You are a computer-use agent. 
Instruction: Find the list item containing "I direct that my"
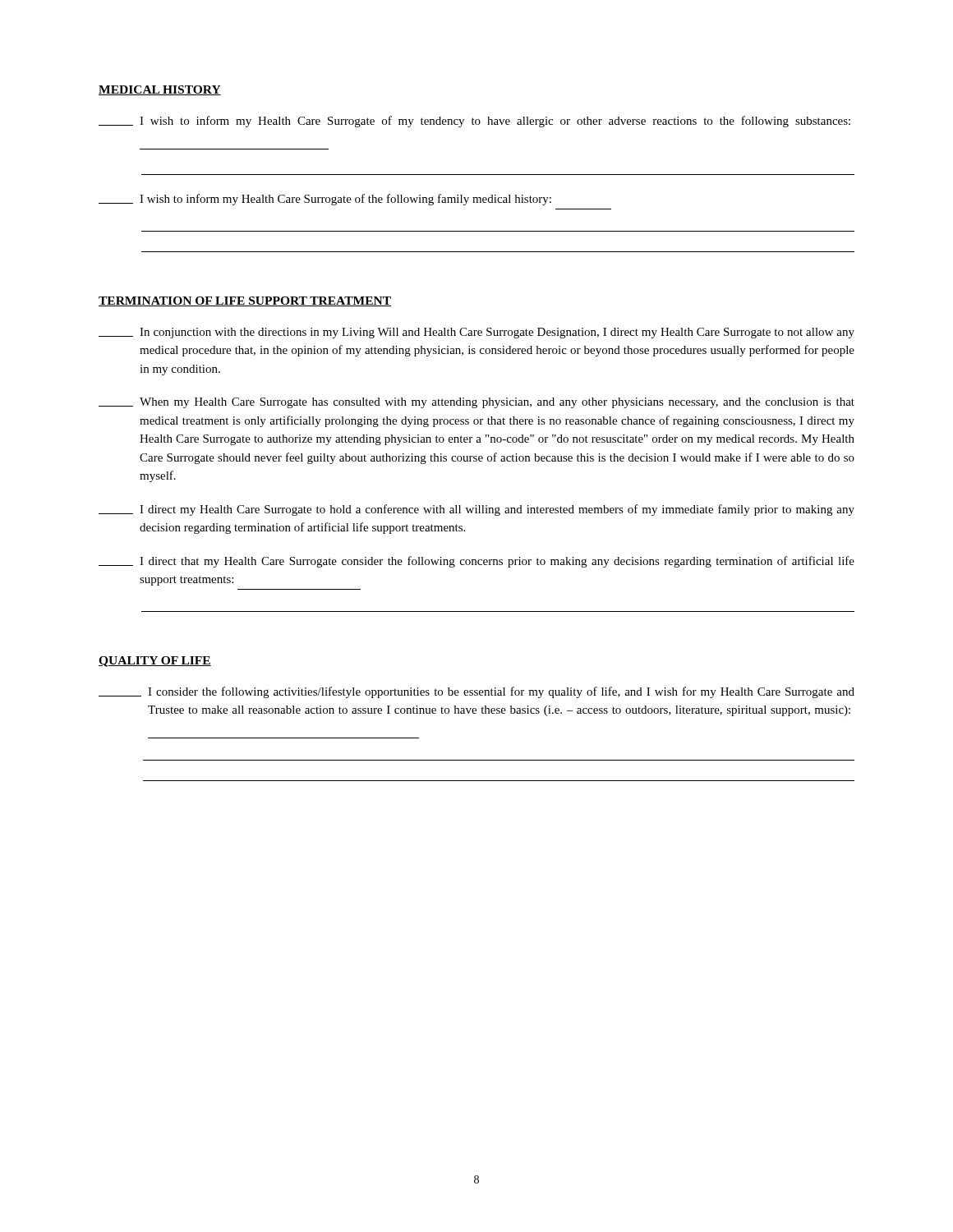[476, 570]
